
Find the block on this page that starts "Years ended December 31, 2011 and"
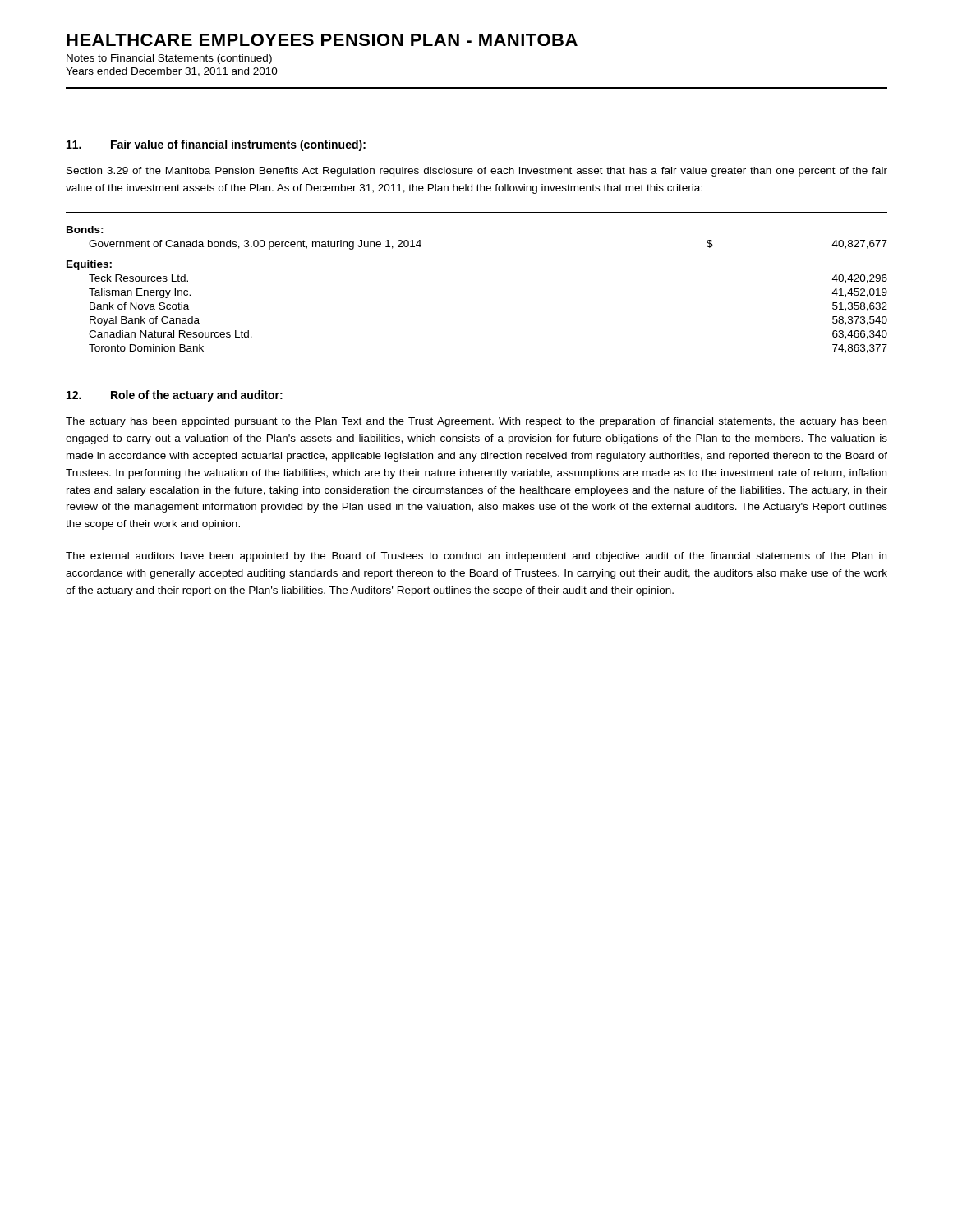[172, 71]
